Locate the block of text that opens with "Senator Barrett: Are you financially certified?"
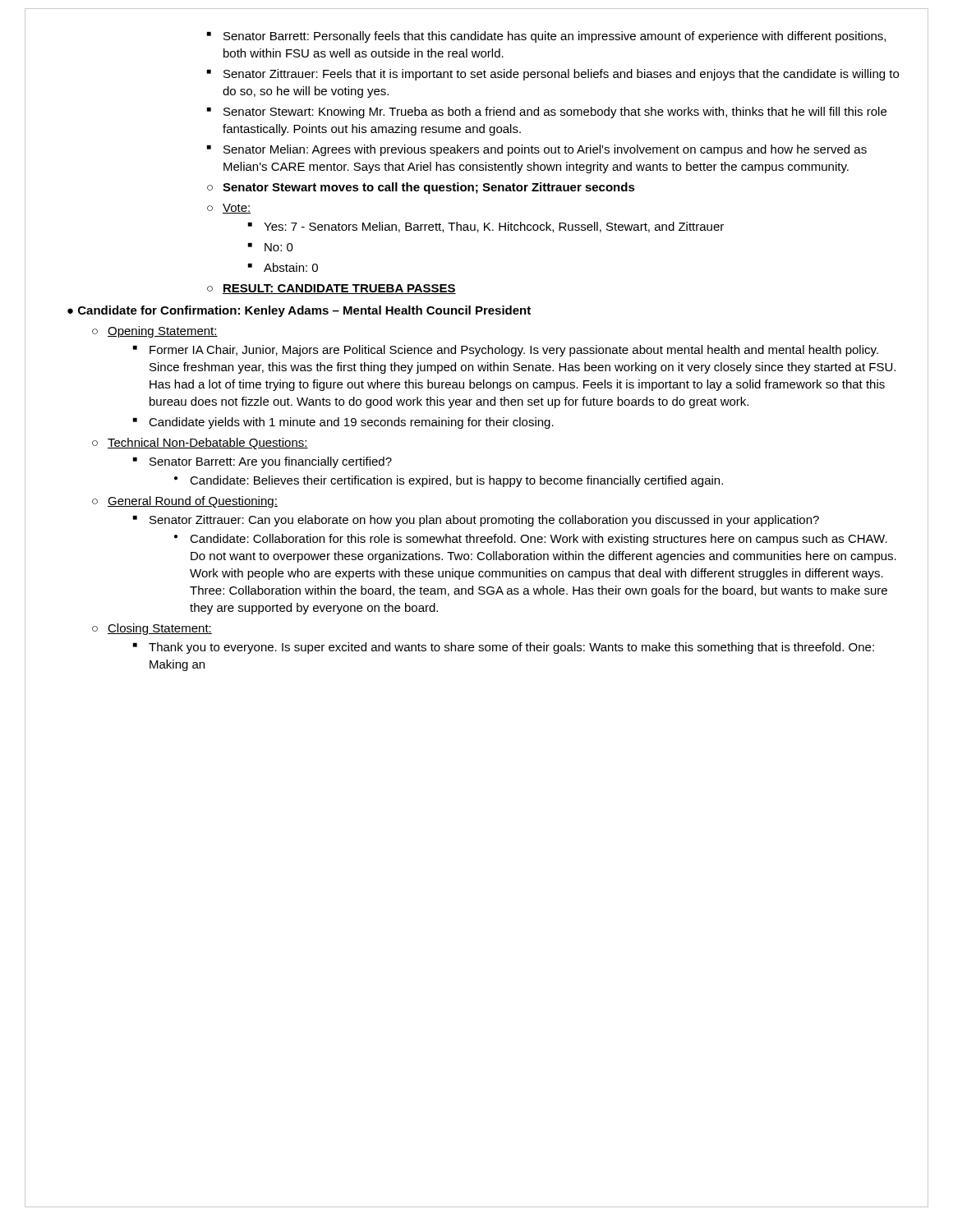 [x=526, y=471]
